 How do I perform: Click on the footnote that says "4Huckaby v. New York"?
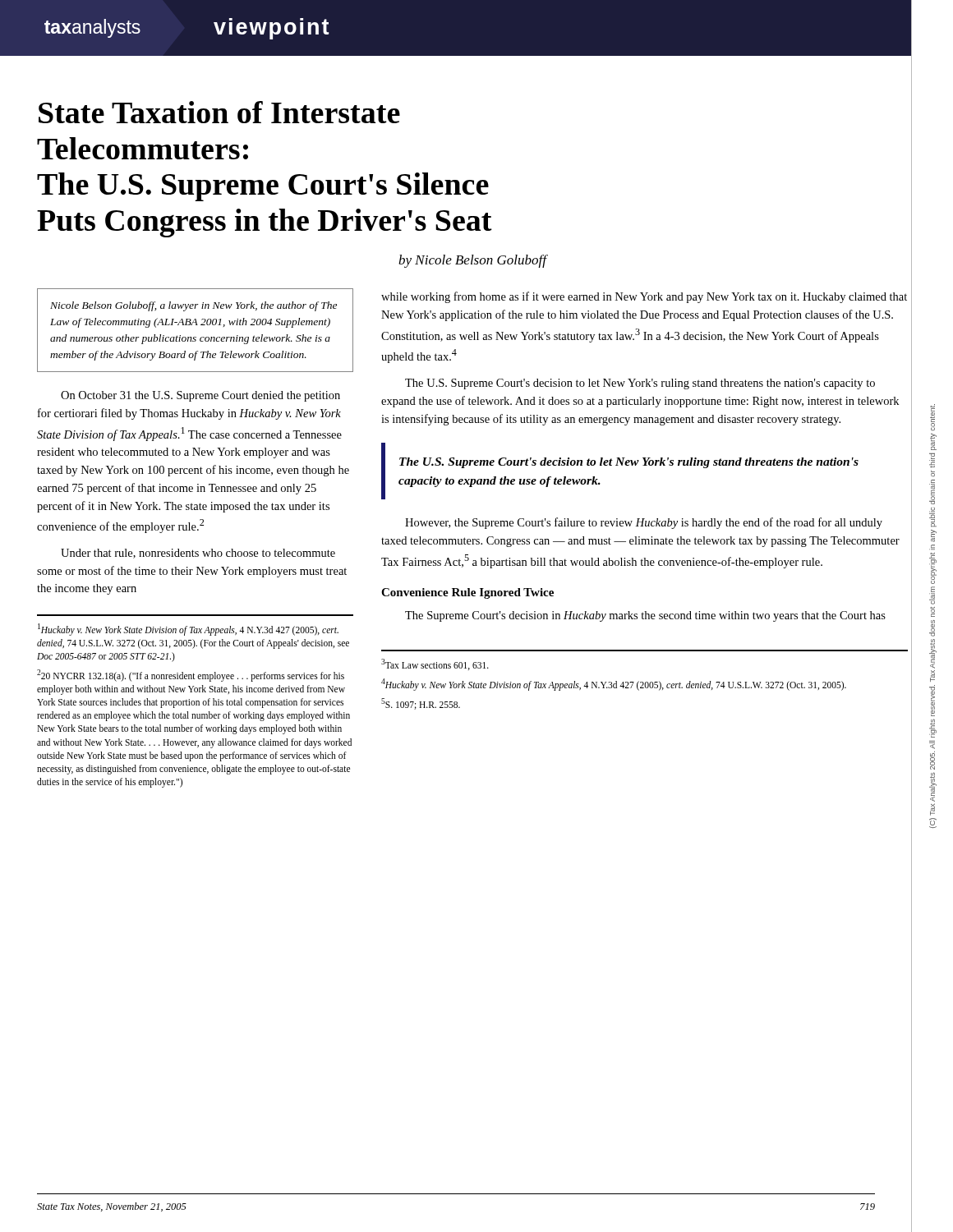pyautogui.click(x=614, y=683)
